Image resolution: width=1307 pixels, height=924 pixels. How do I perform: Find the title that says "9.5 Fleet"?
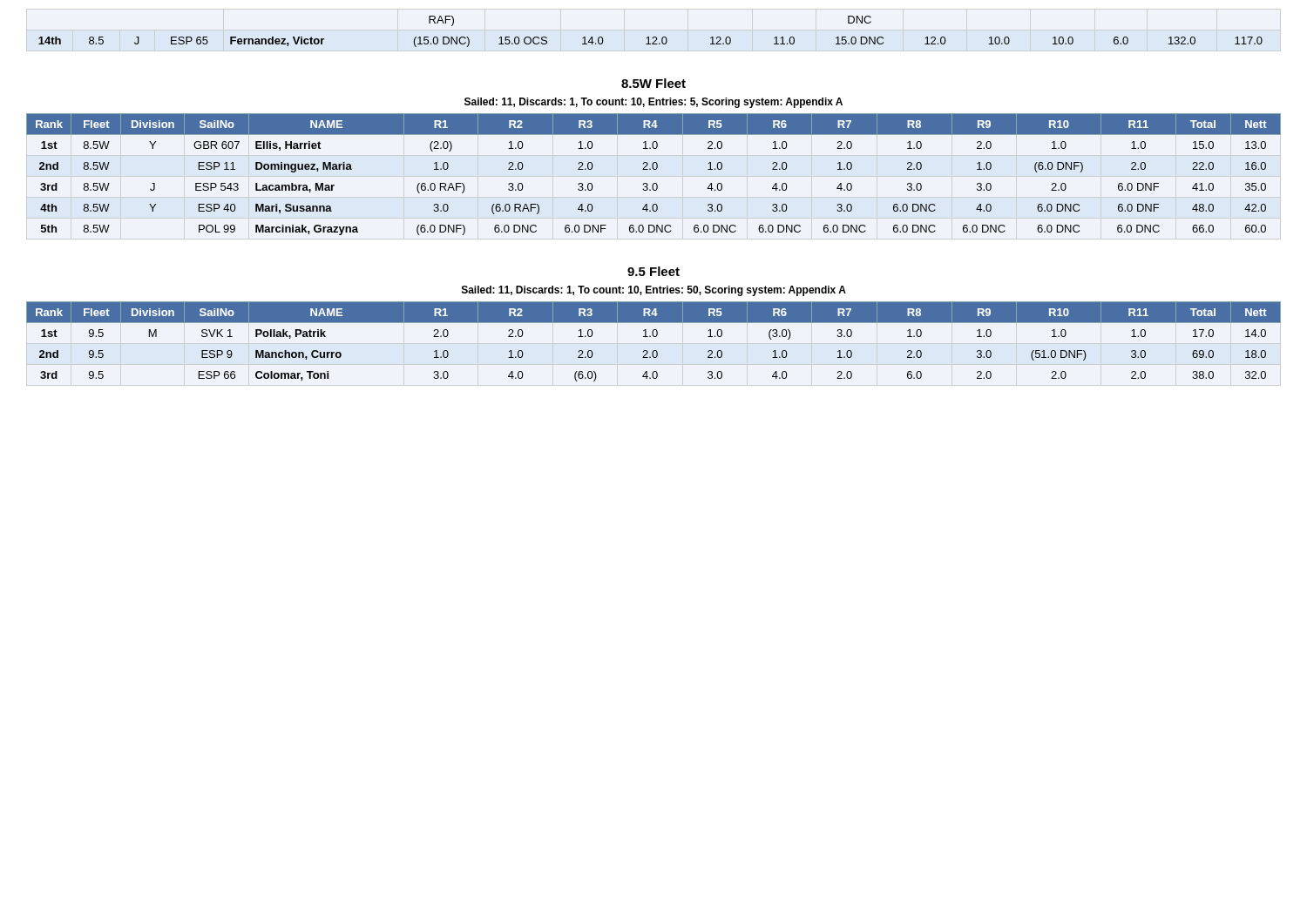(x=654, y=271)
